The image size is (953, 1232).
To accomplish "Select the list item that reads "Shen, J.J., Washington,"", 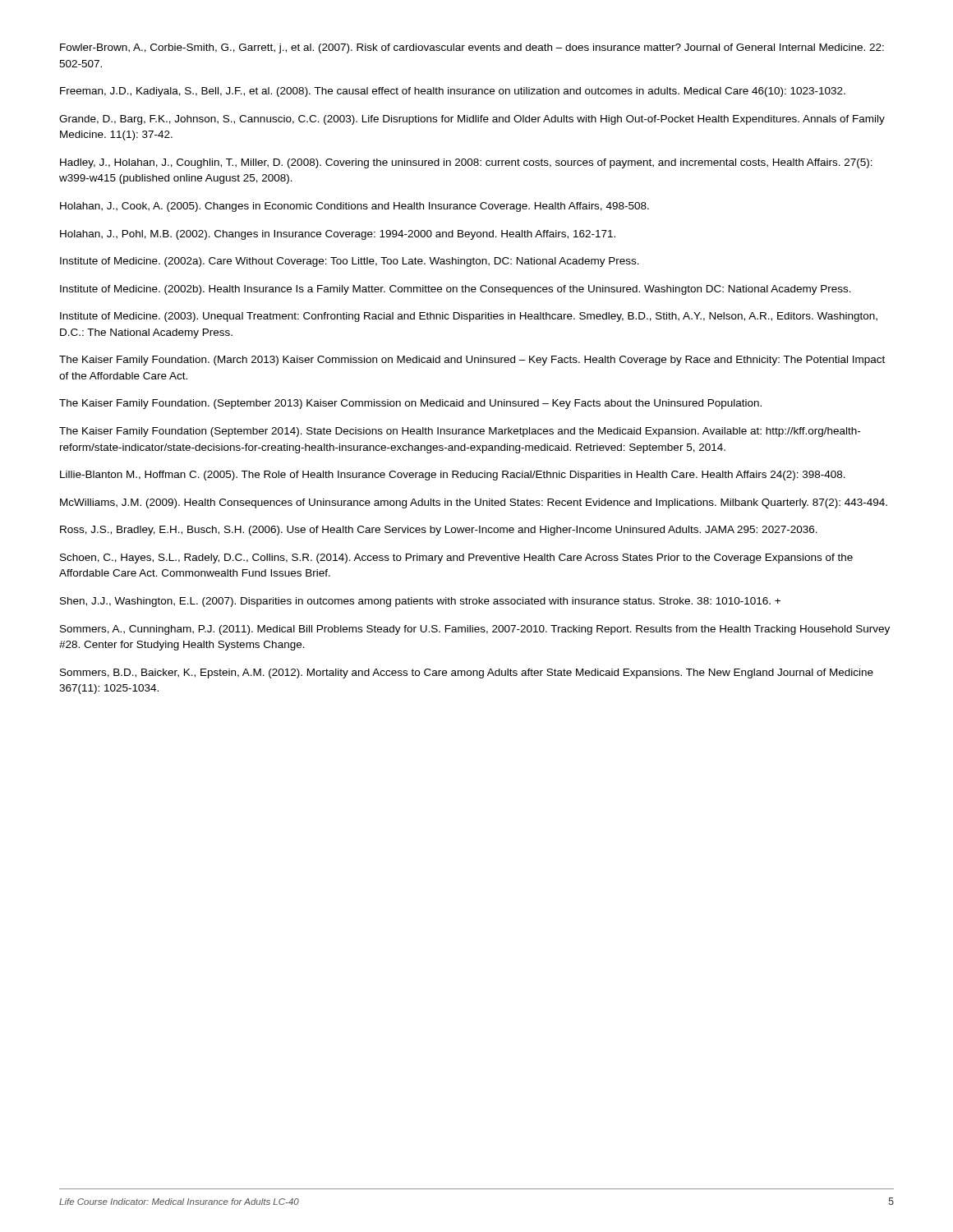I will 420,601.
